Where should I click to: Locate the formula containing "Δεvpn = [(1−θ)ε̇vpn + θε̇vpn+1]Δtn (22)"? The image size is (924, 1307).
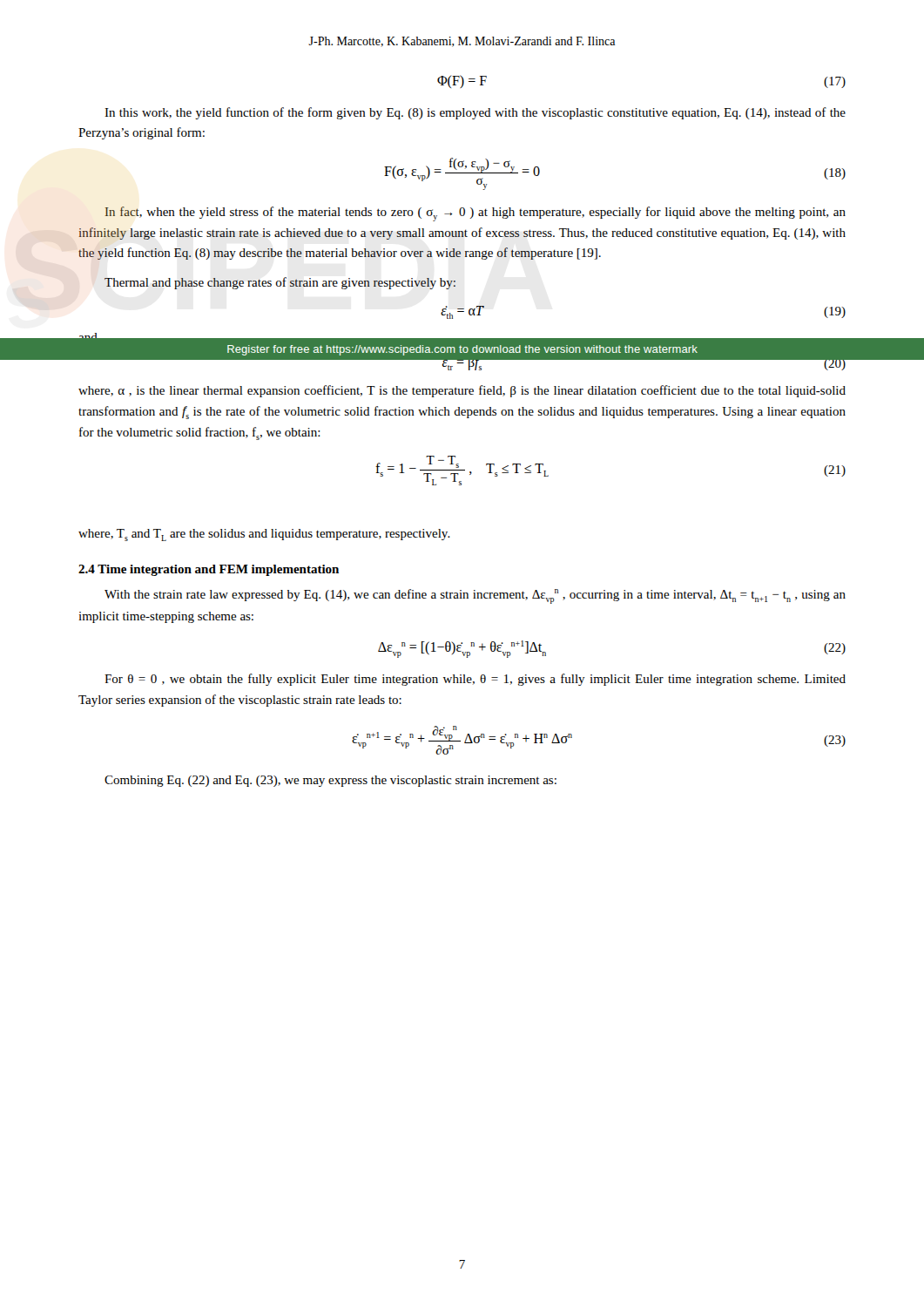coord(462,648)
